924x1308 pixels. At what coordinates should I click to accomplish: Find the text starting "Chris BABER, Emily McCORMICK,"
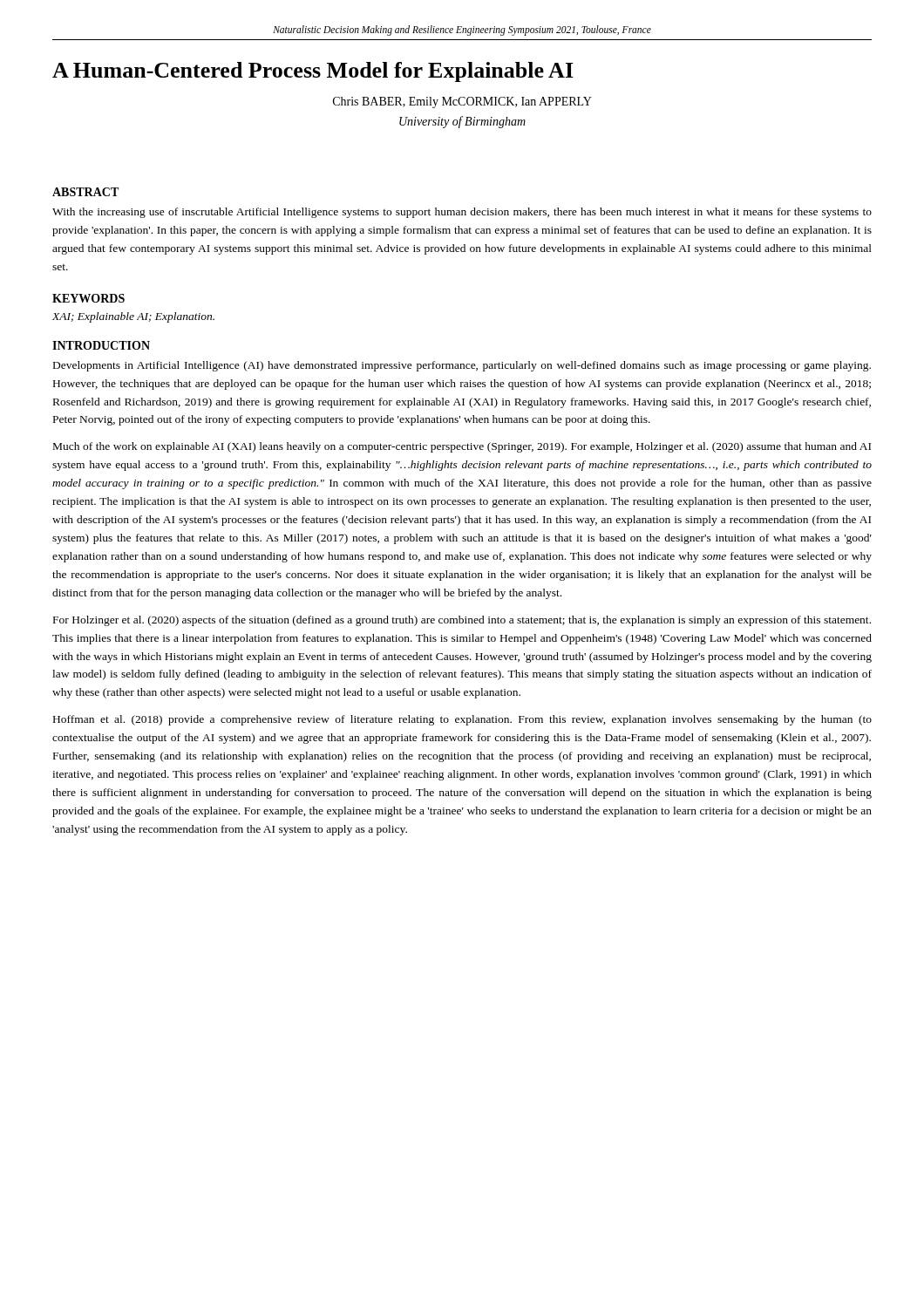pos(462,112)
